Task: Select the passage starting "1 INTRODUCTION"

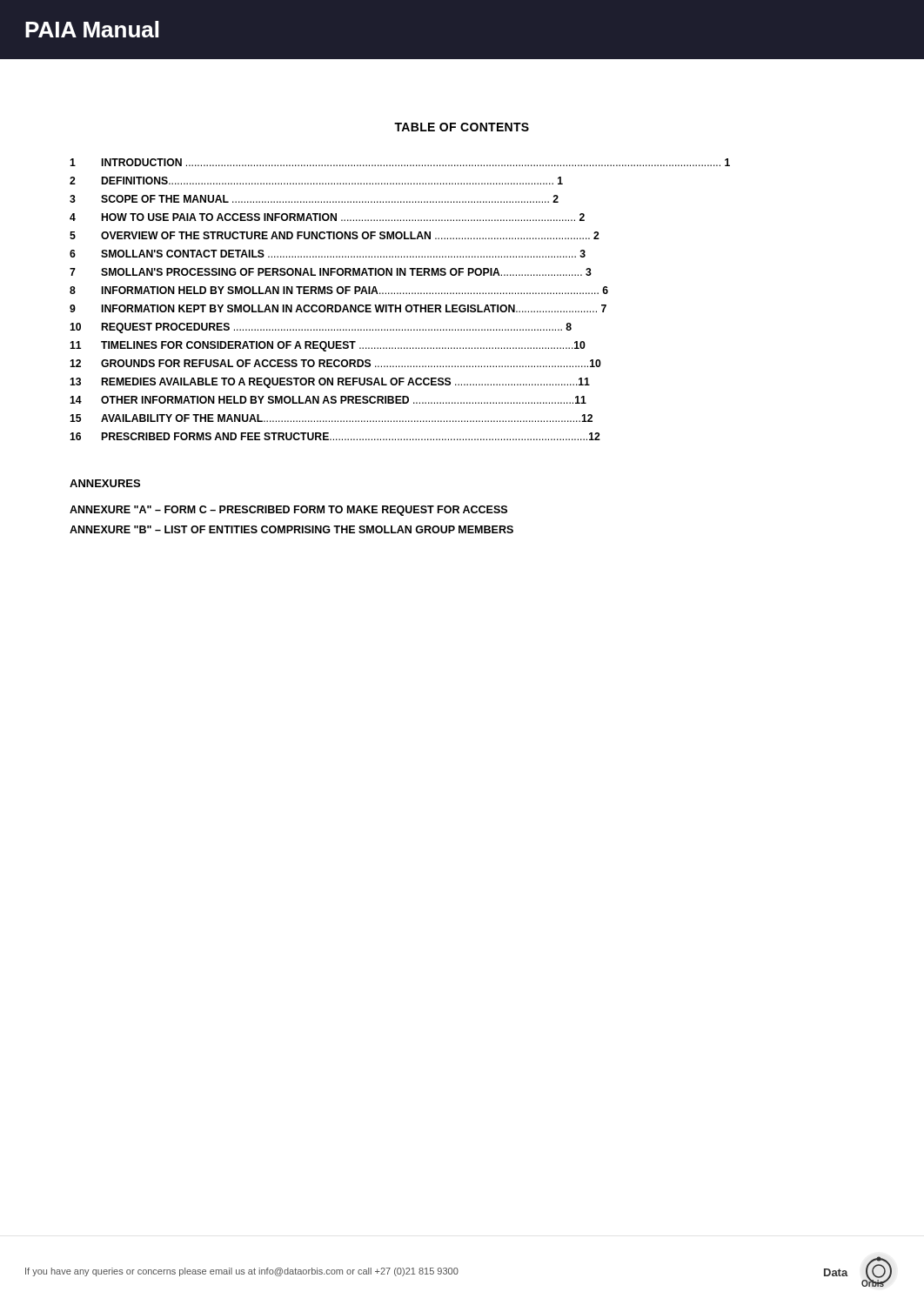Action: (x=462, y=162)
